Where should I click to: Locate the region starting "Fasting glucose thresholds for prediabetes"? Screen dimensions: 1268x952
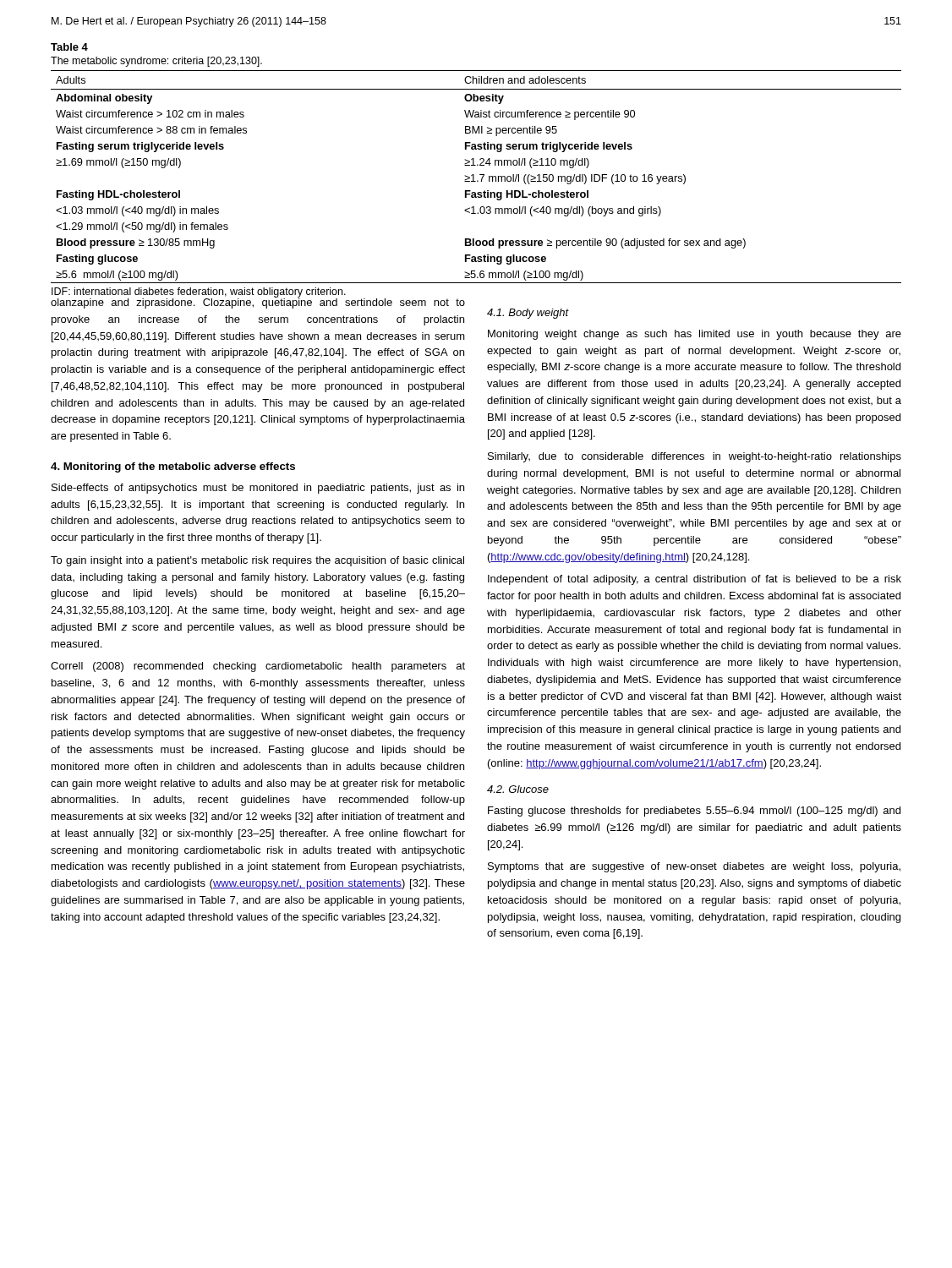[x=694, y=827]
